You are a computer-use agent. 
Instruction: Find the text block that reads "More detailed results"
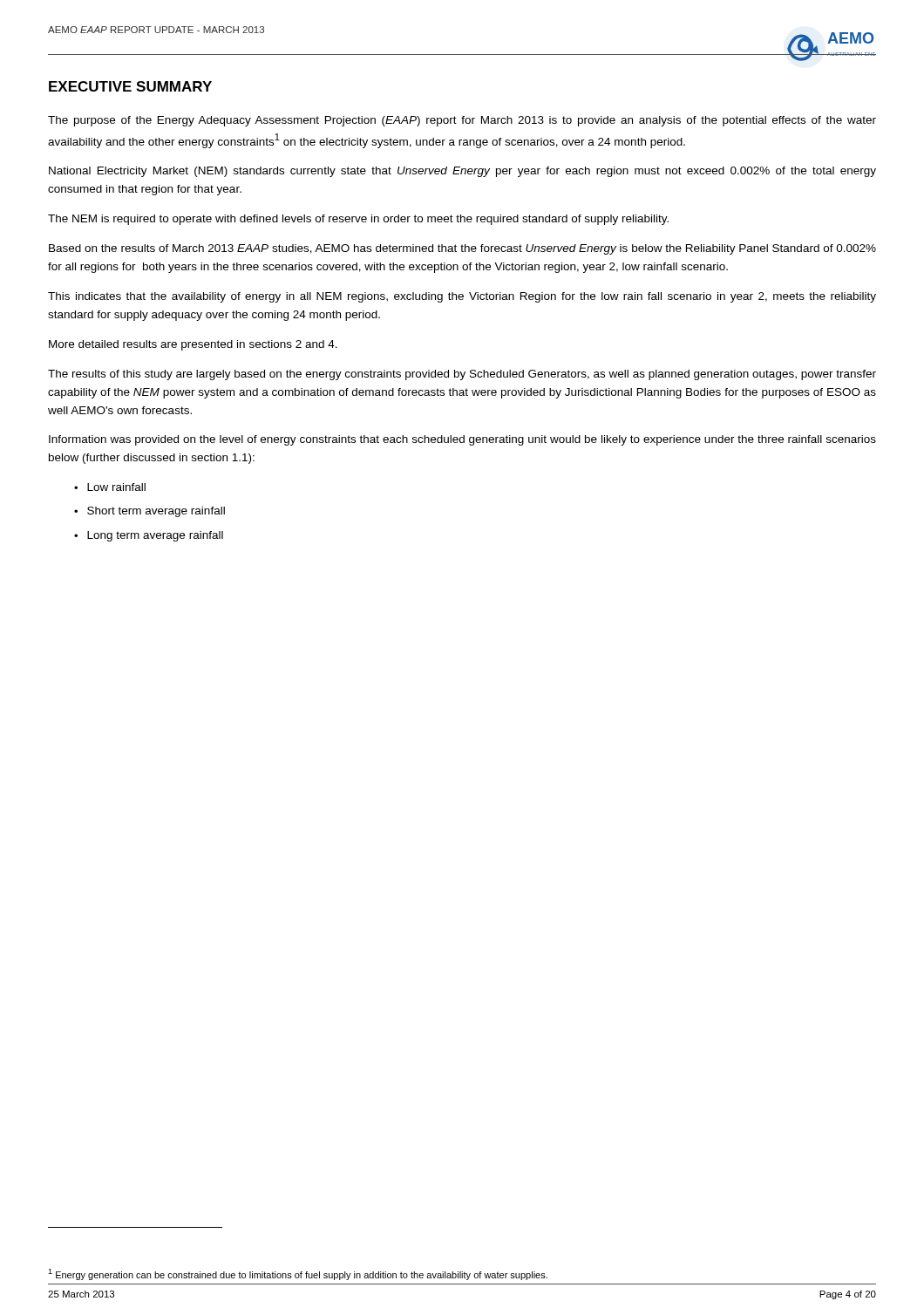[x=193, y=344]
